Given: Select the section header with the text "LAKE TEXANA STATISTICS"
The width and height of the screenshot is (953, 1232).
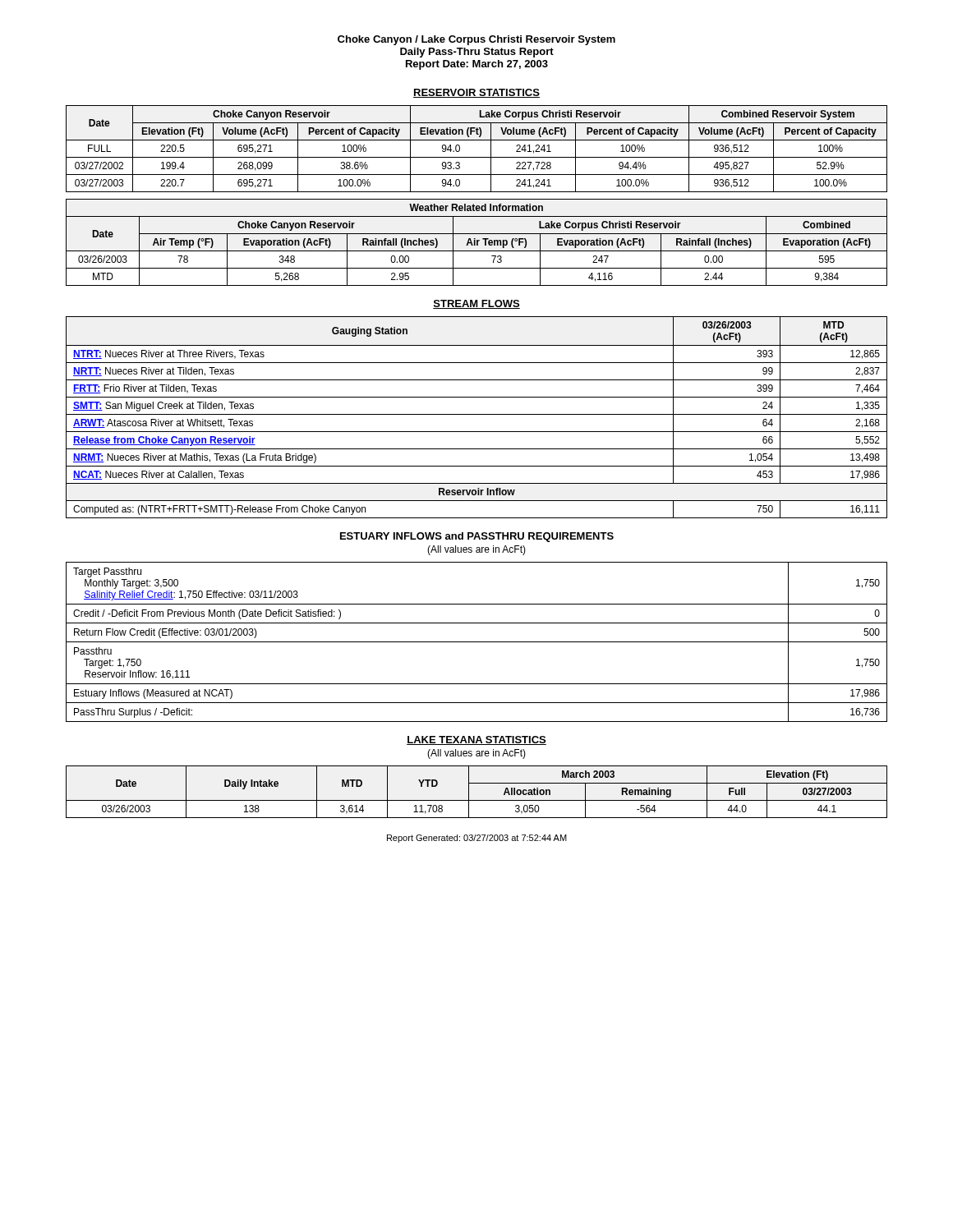Looking at the screenshot, I should [x=476, y=740].
